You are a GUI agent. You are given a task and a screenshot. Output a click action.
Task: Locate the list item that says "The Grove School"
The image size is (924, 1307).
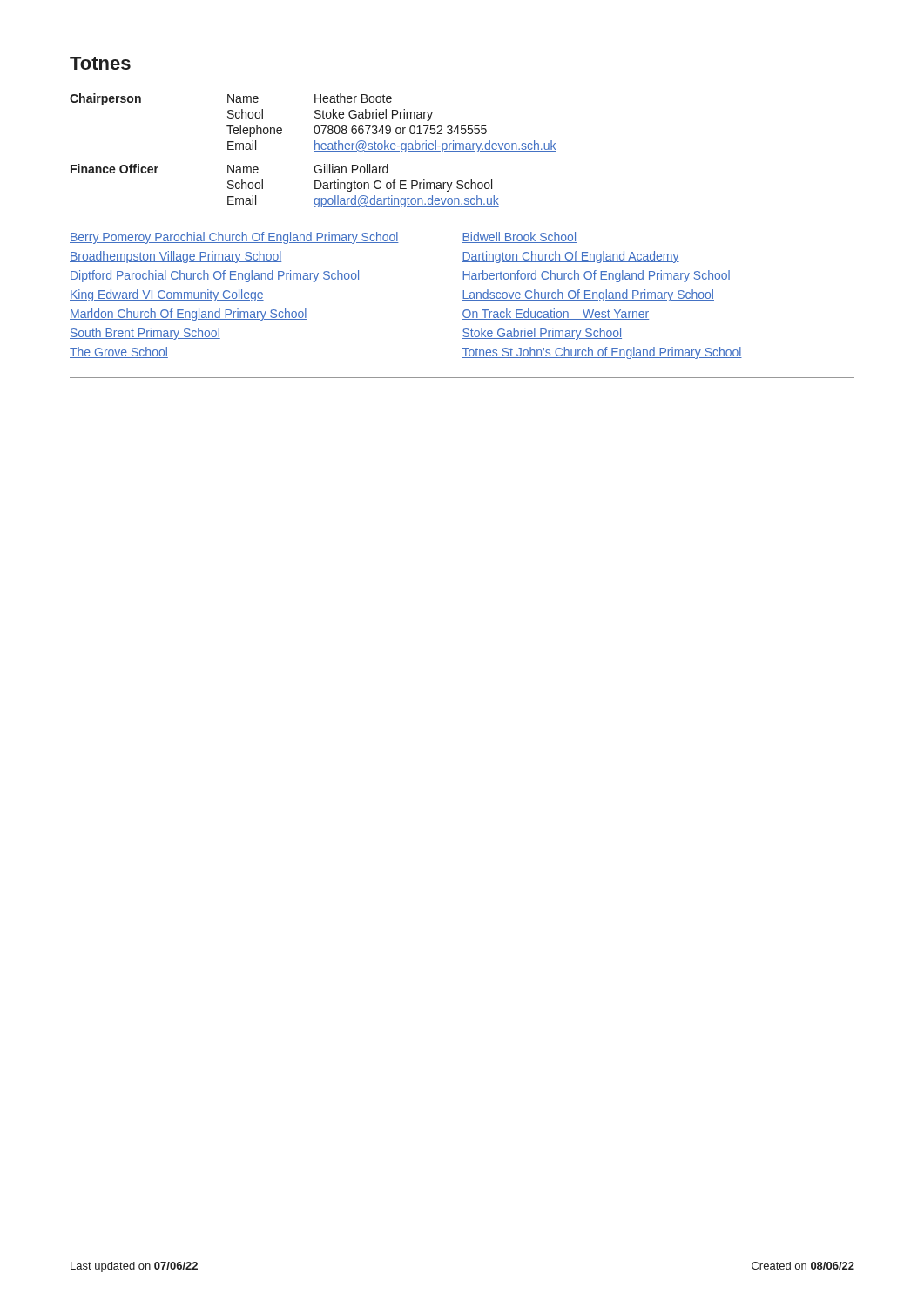pos(119,352)
